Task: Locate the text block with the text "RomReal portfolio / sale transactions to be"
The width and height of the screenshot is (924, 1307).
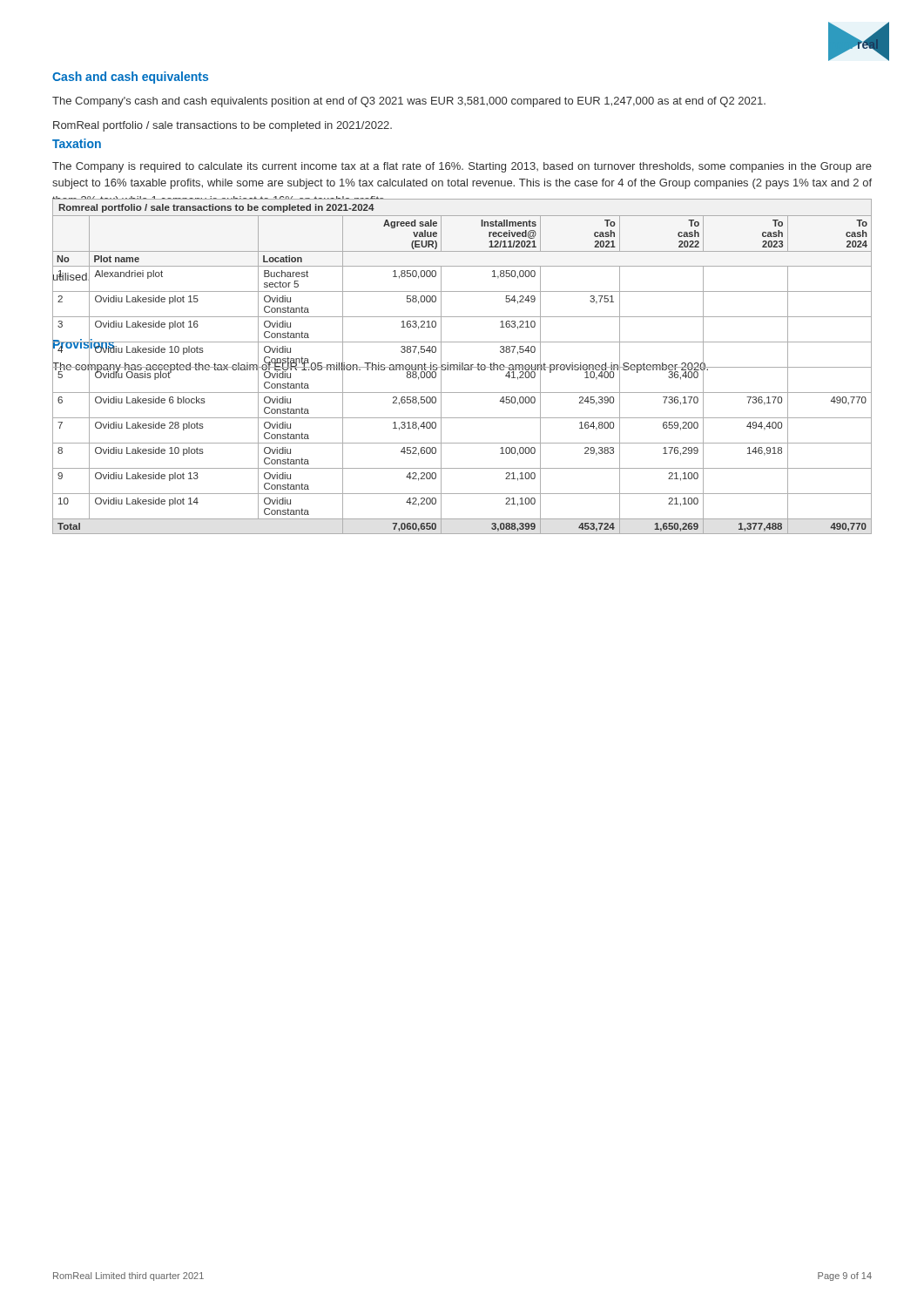Action: [x=222, y=125]
